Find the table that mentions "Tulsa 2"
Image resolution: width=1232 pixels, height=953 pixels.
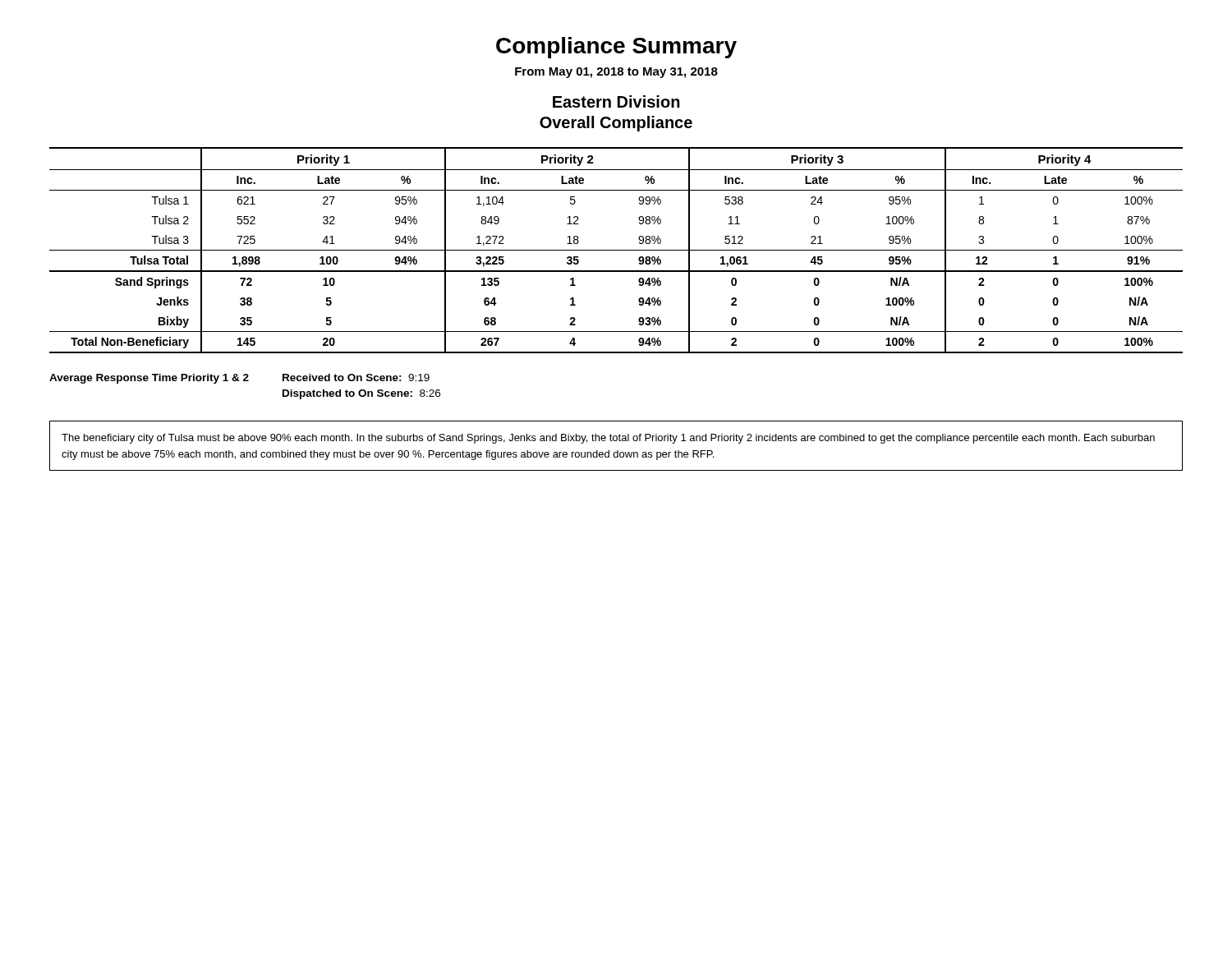[x=616, y=250]
